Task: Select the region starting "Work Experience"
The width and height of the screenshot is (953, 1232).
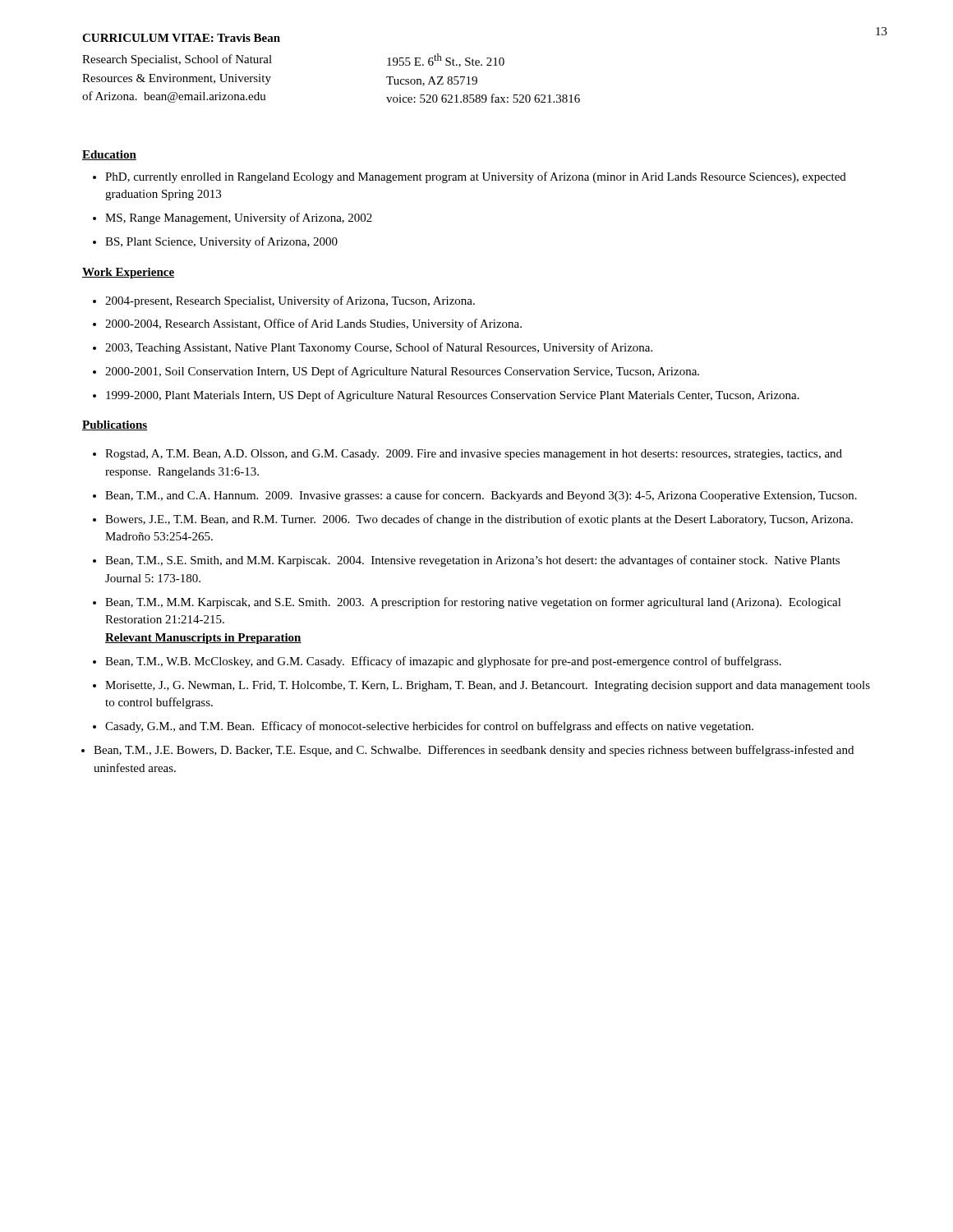Action: (128, 271)
